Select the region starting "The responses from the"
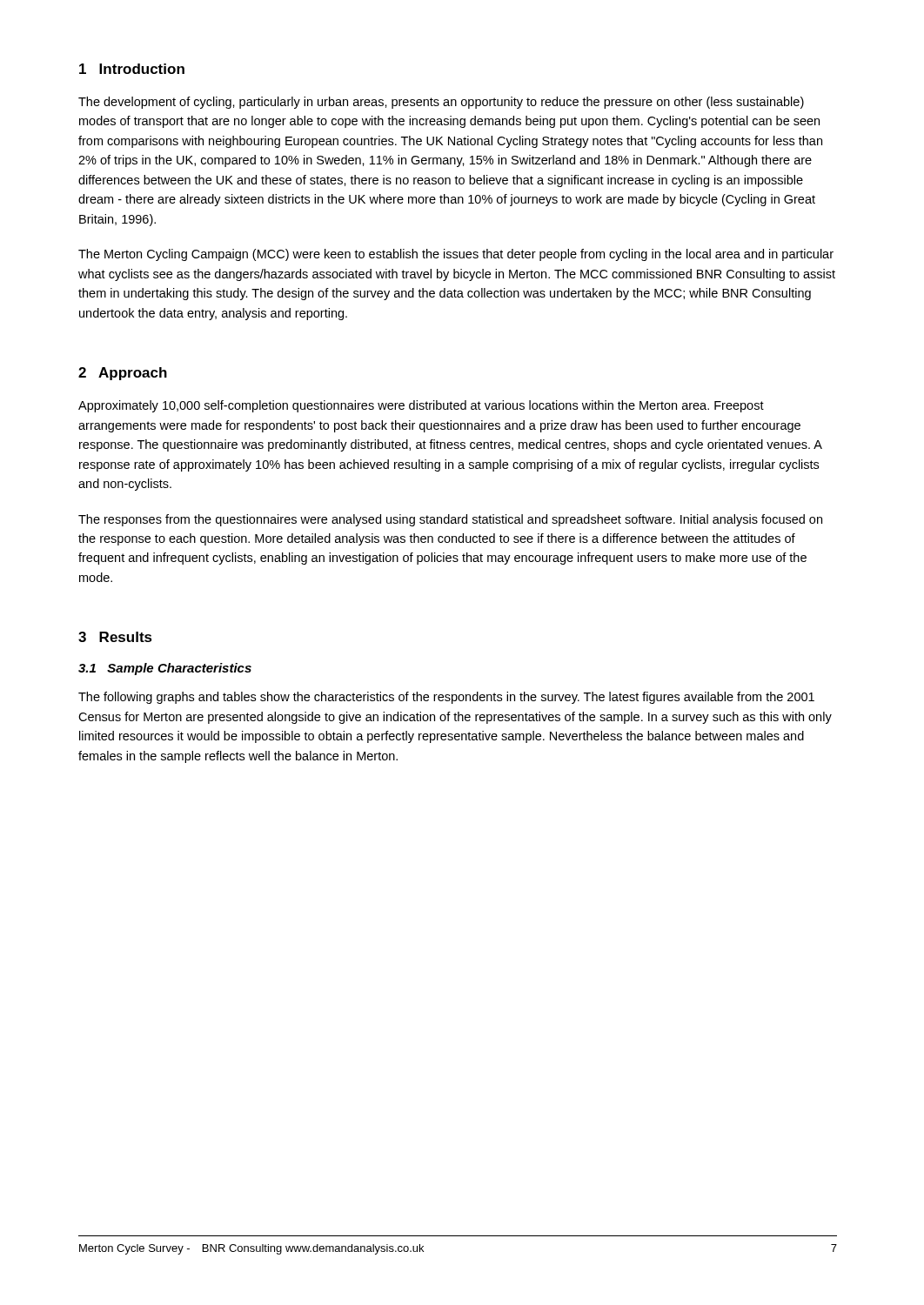This screenshot has width=924, height=1305. [451, 548]
